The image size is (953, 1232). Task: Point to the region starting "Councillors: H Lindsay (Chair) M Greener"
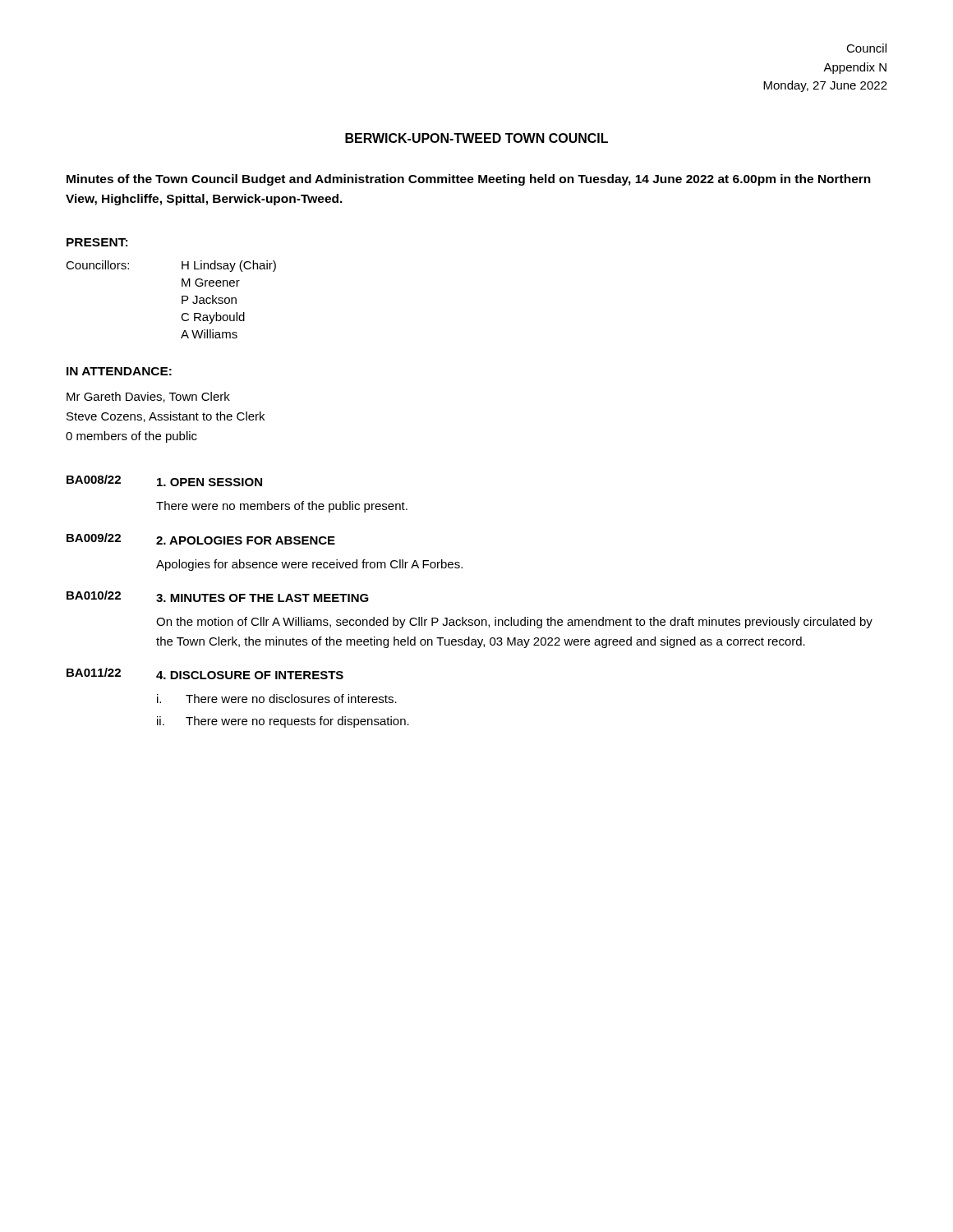pyautogui.click(x=97, y=266)
